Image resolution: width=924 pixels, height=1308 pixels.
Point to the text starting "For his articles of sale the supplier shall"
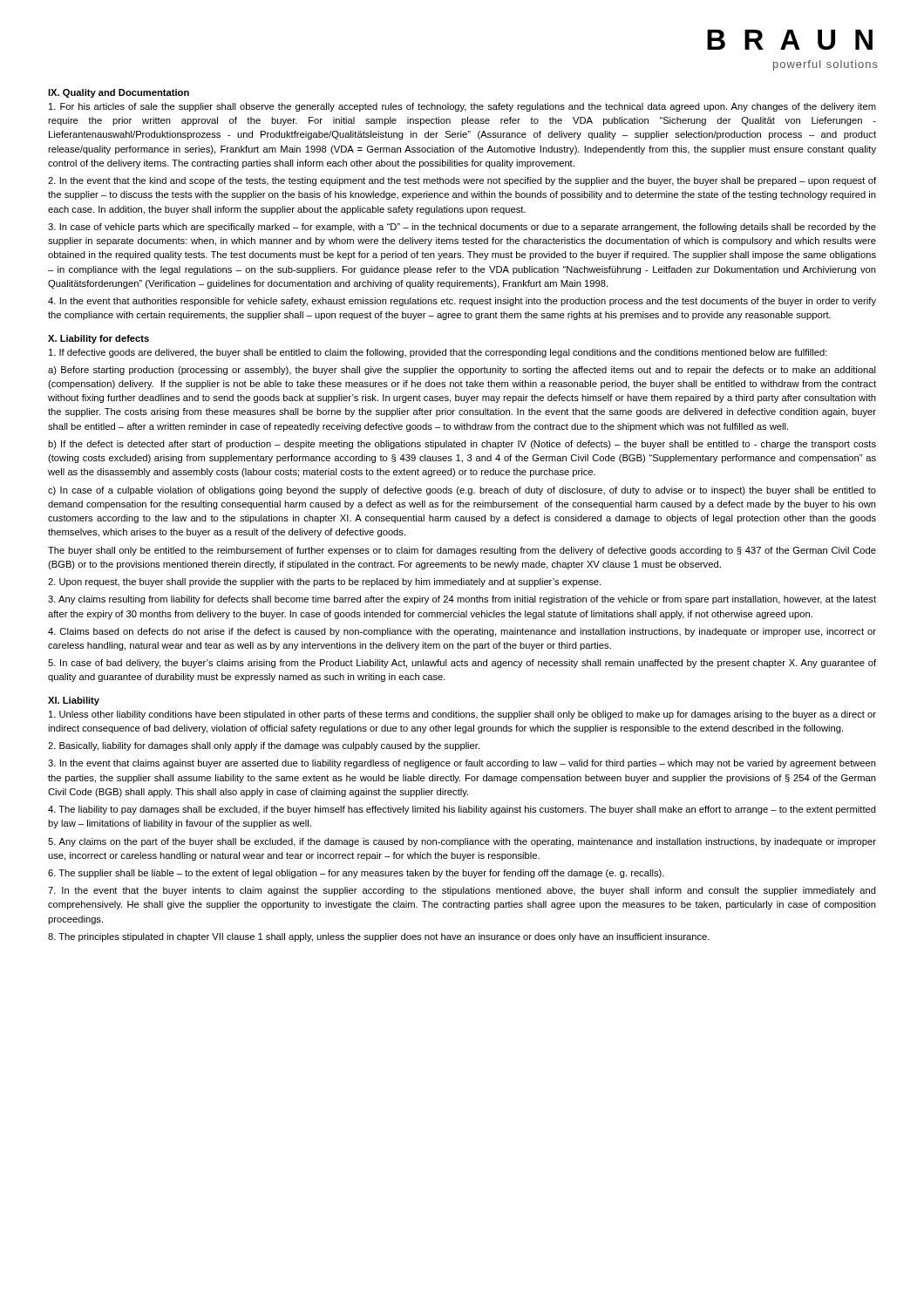click(x=462, y=135)
